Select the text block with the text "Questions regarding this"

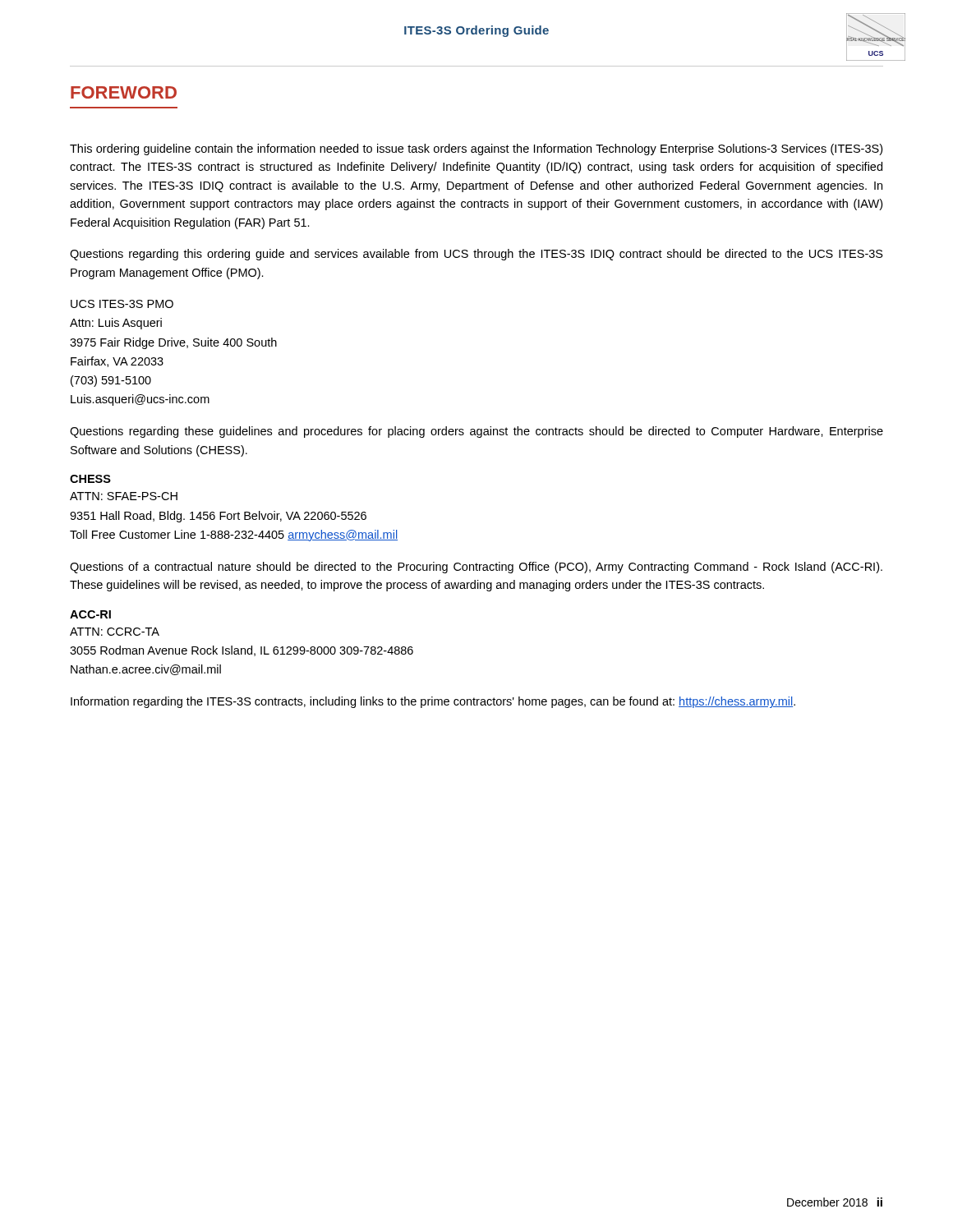476,263
